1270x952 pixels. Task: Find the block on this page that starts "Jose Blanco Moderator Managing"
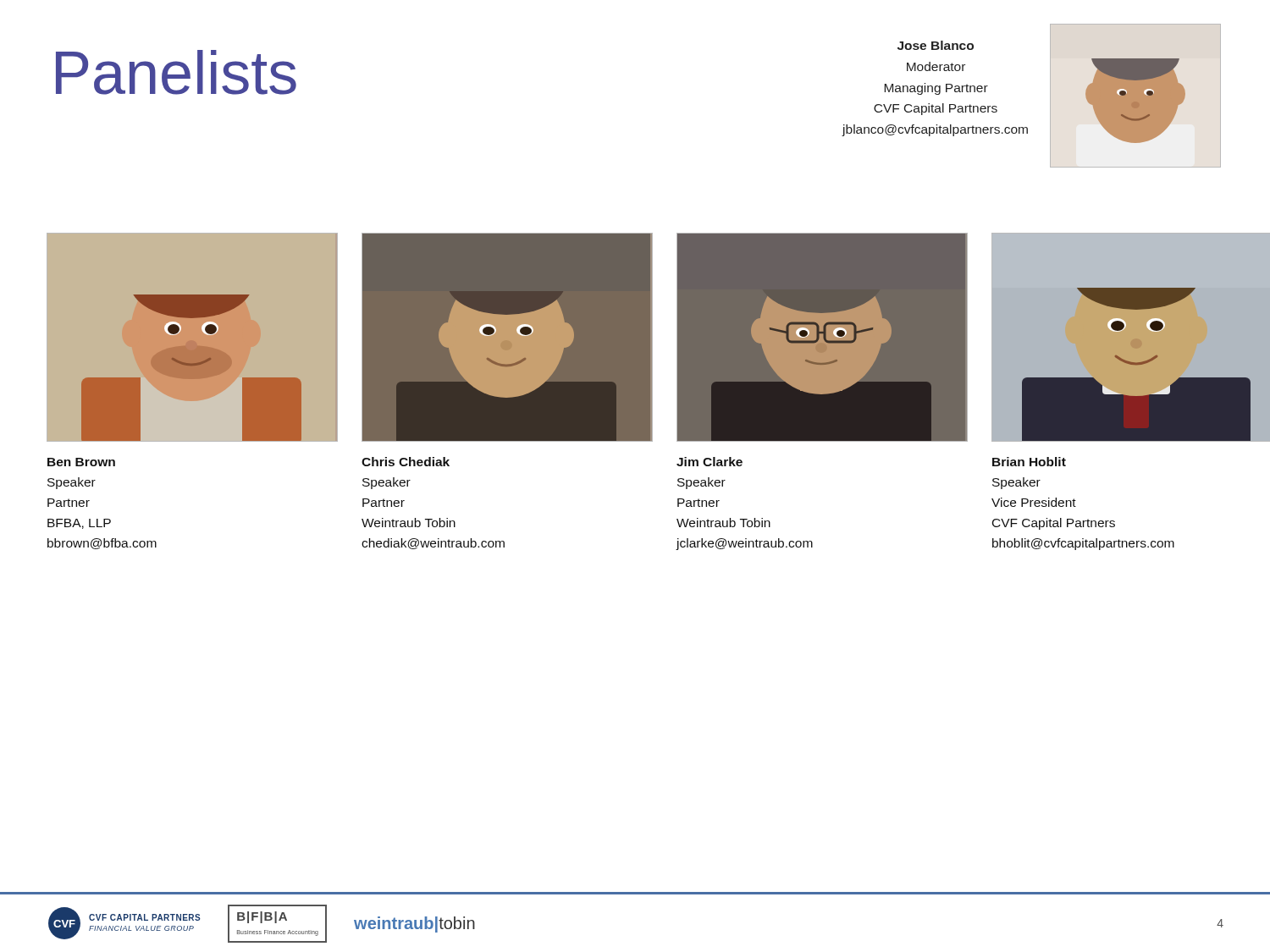[936, 87]
